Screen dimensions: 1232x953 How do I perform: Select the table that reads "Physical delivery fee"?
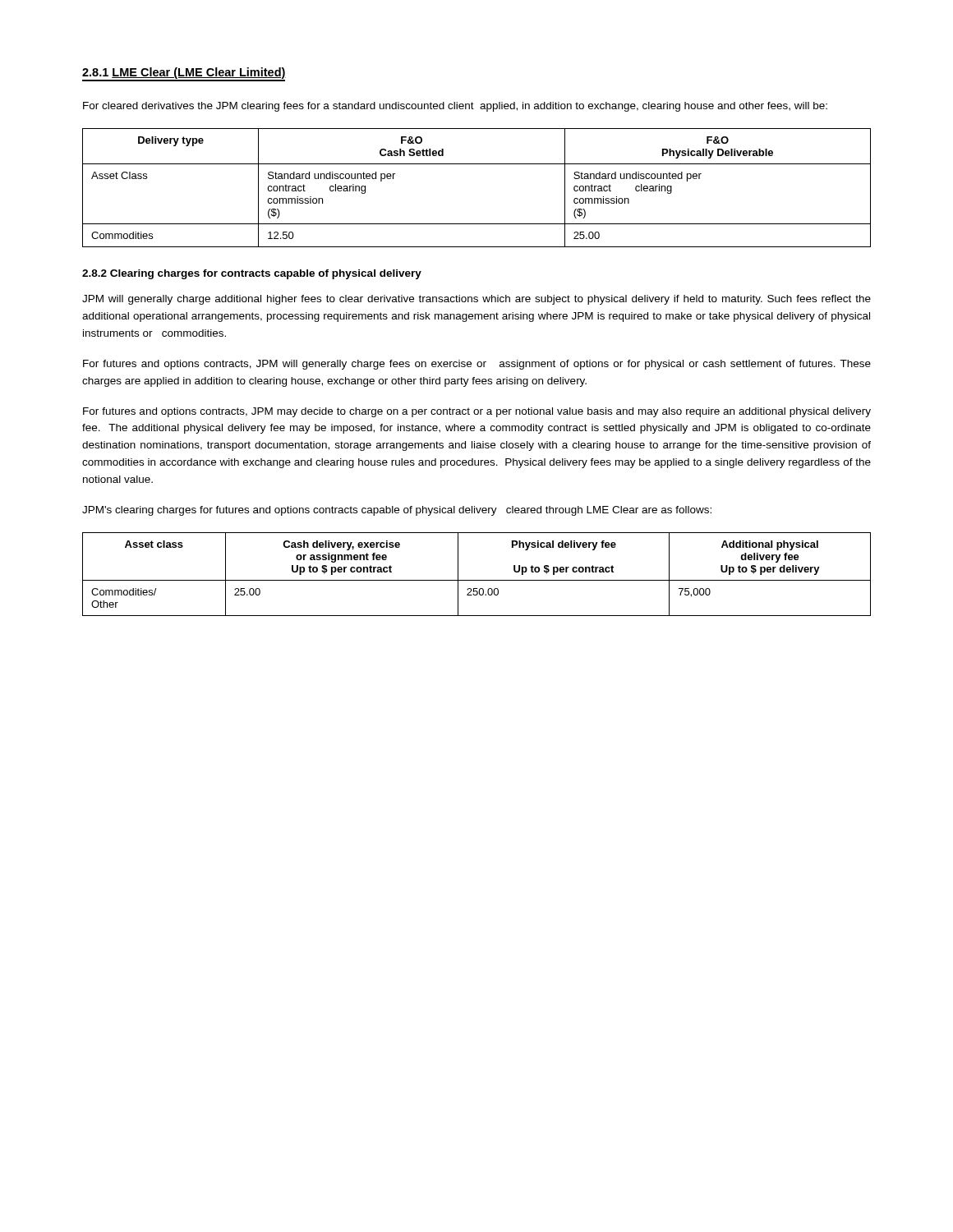(x=476, y=574)
